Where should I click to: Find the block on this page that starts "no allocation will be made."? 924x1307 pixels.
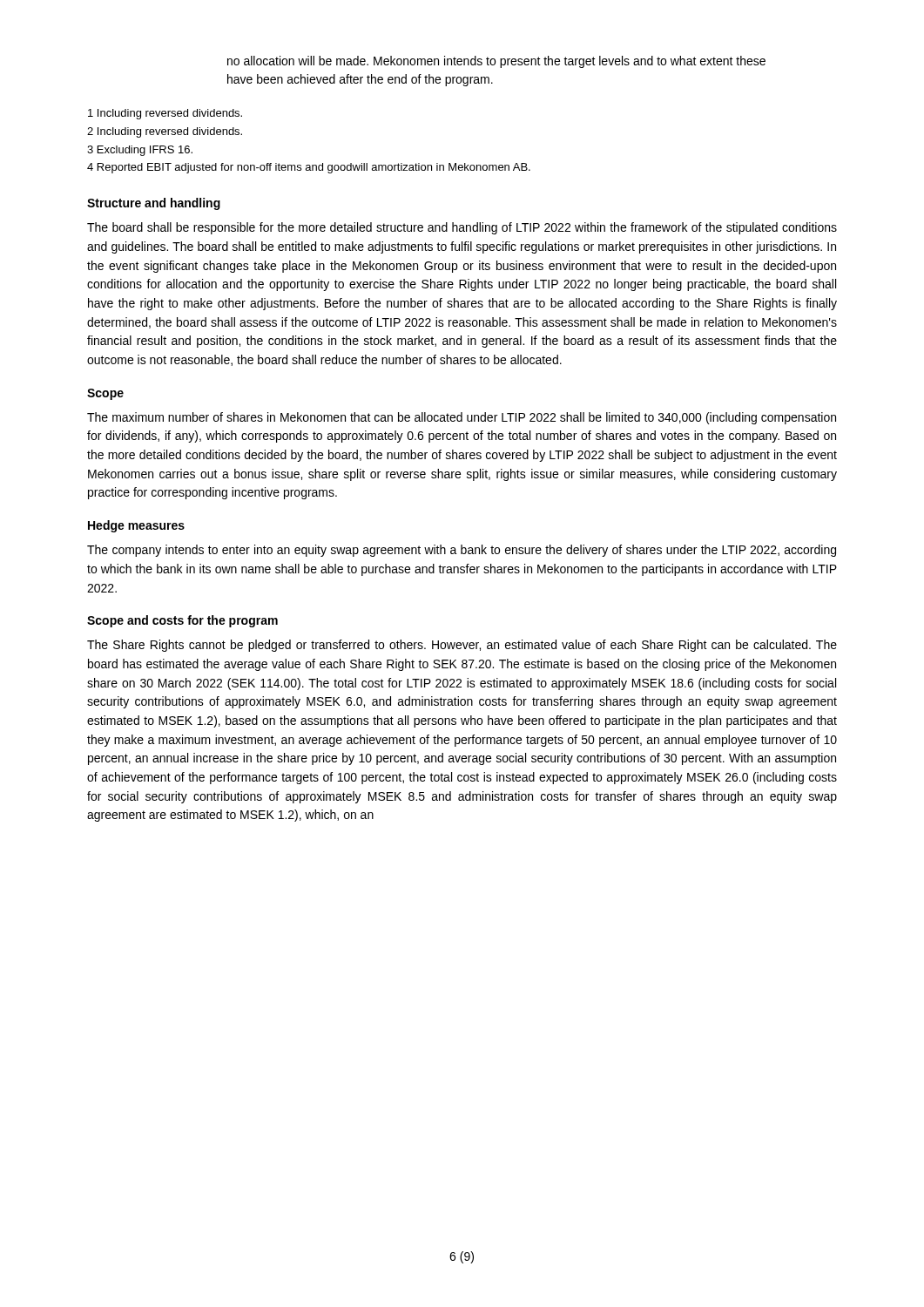(x=496, y=70)
